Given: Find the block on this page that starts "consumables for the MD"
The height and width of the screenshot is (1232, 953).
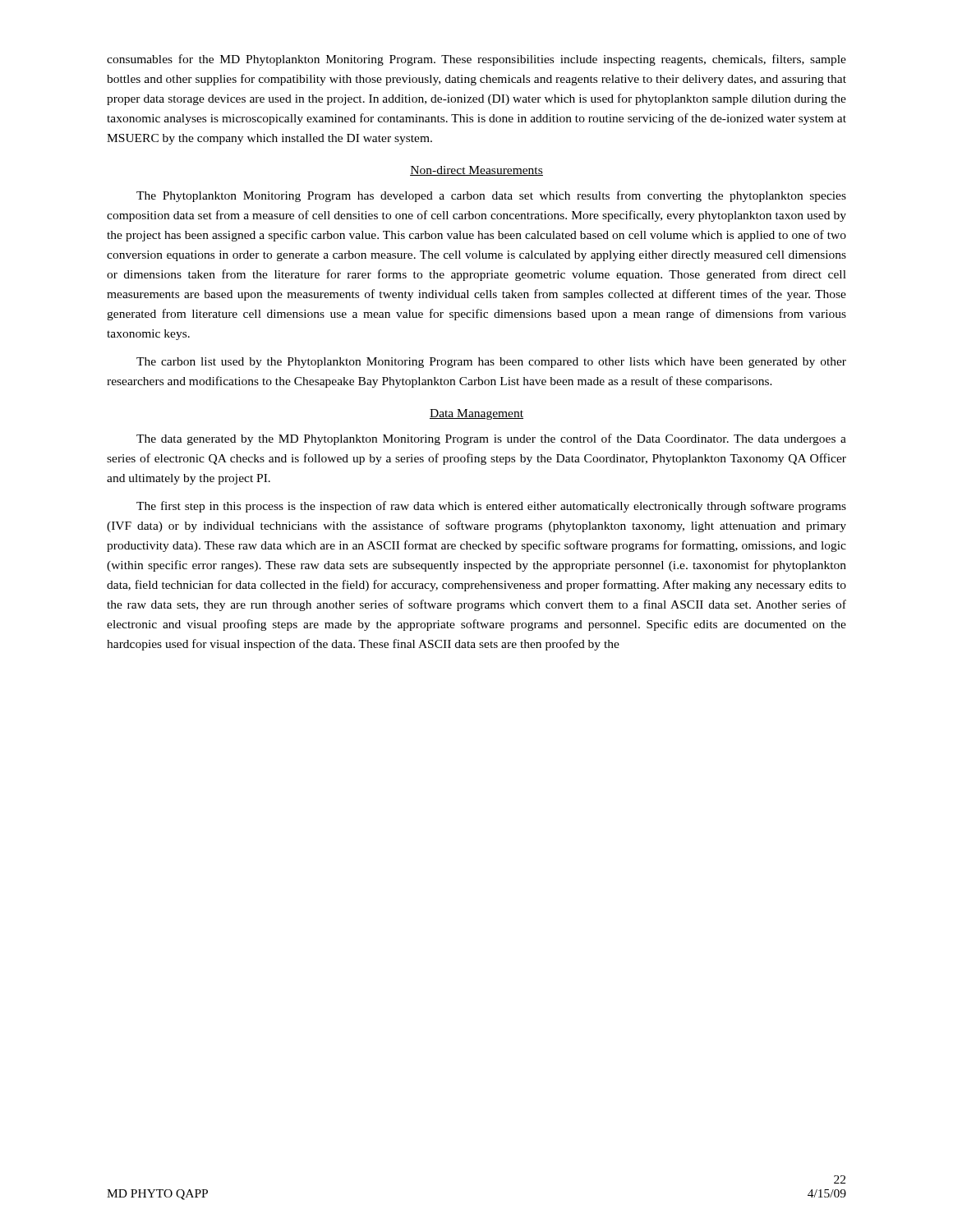Looking at the screenshot, I should click(x=476, y=98).
